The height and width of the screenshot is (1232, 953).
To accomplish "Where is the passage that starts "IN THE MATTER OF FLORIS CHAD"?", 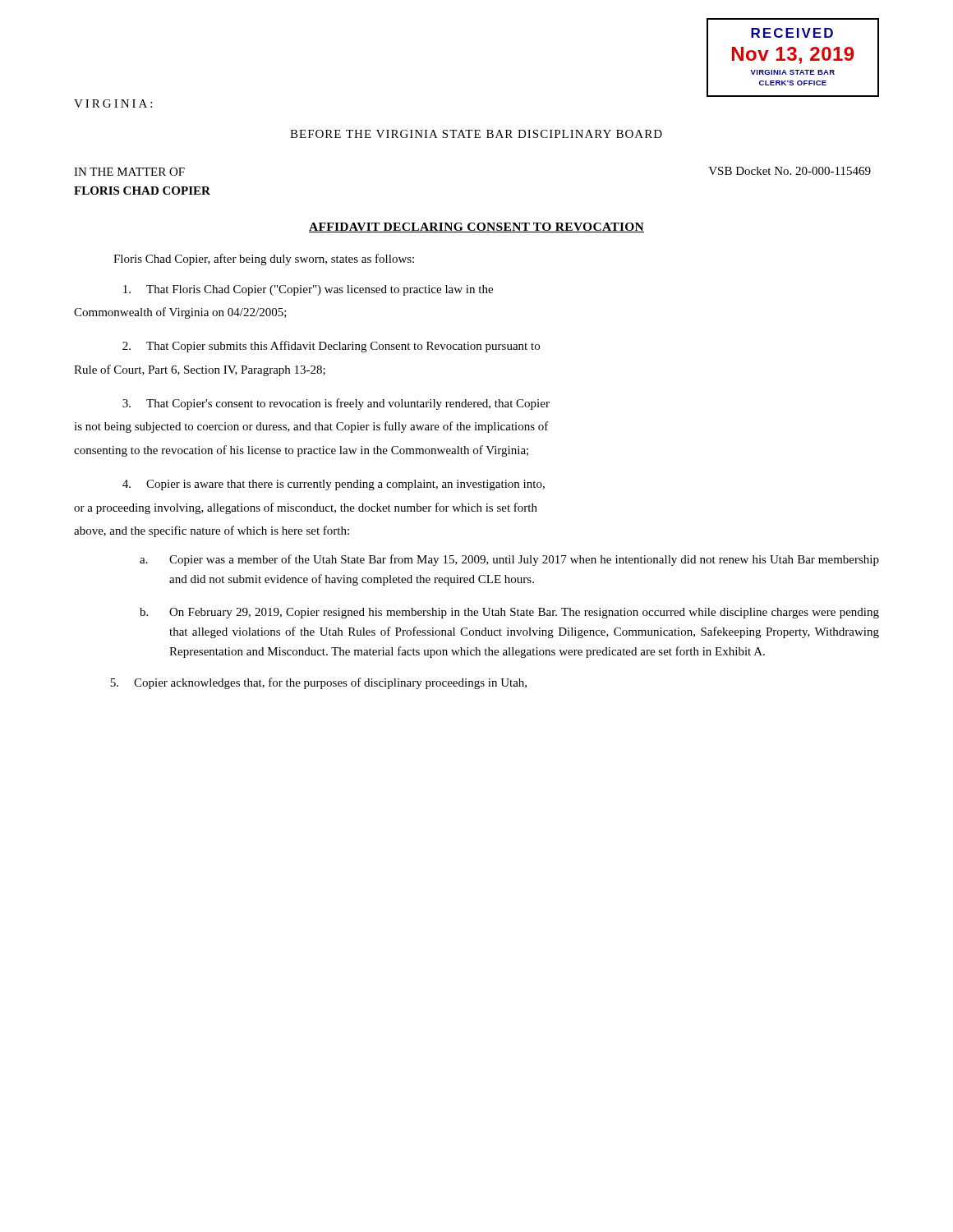I will point(142,181).
